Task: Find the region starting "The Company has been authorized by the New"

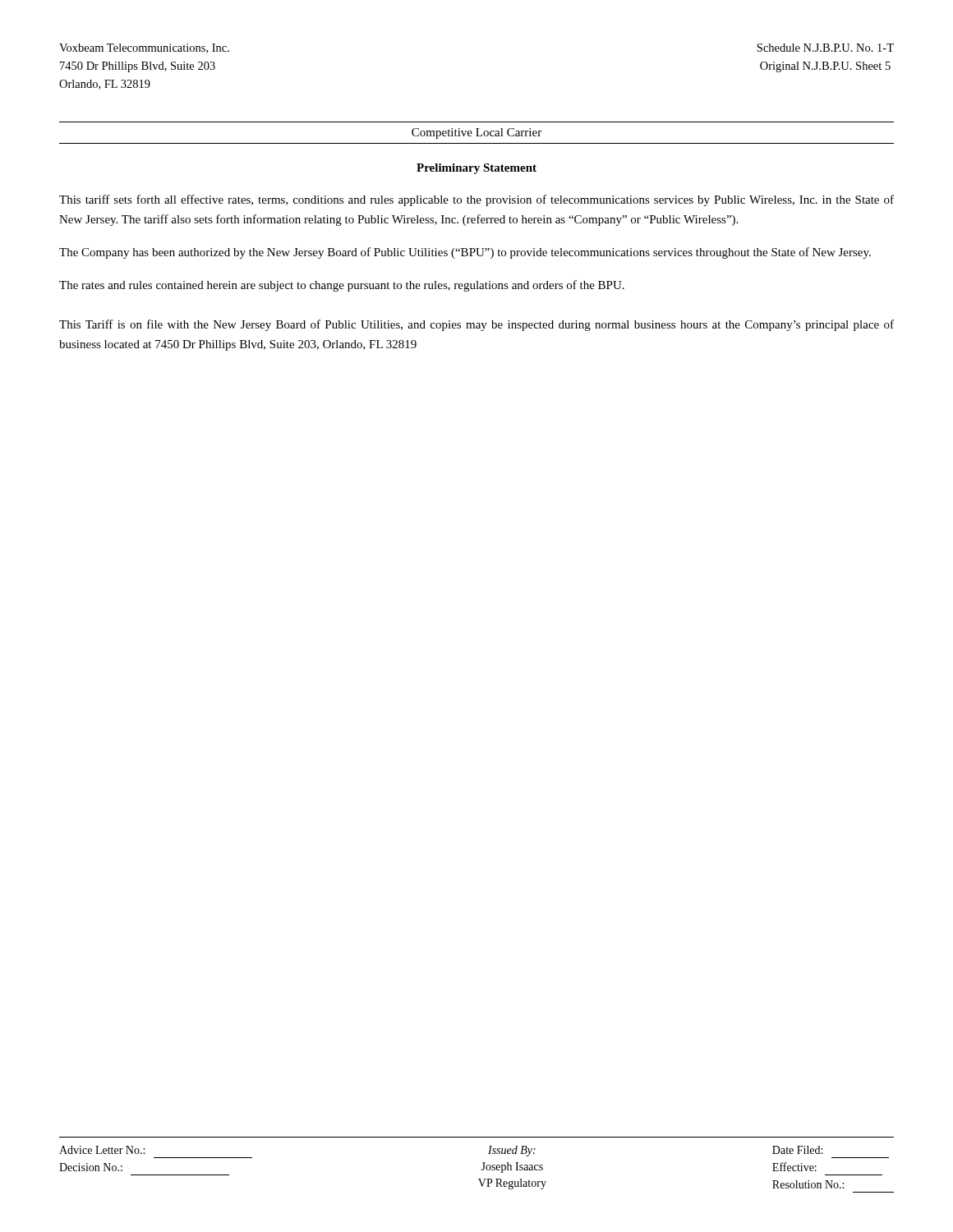Action: pyautogui.click(x=465, y=252)
